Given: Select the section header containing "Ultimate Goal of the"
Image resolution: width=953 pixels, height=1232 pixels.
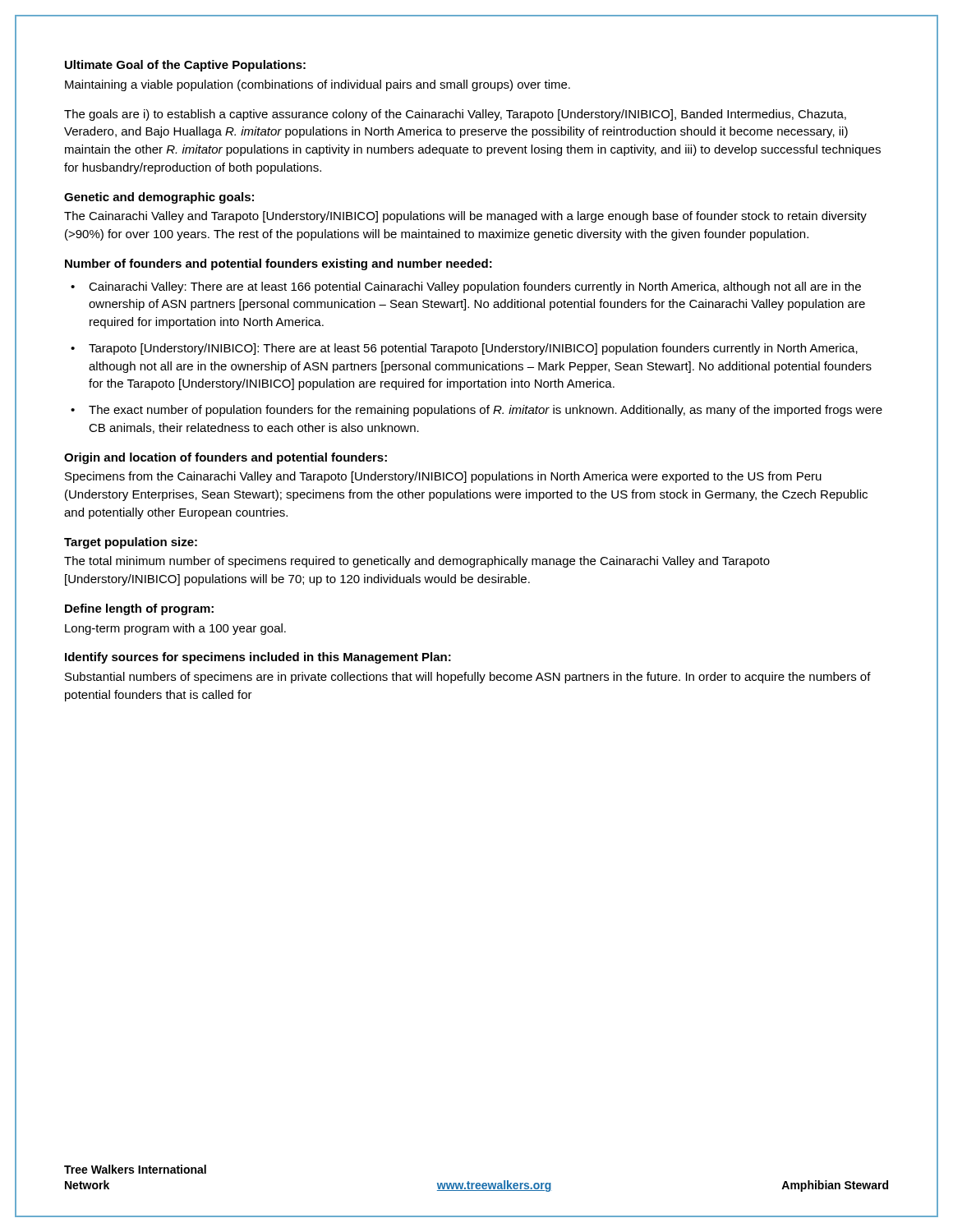Looking at the screenshot, I should [x=185, y=64].
